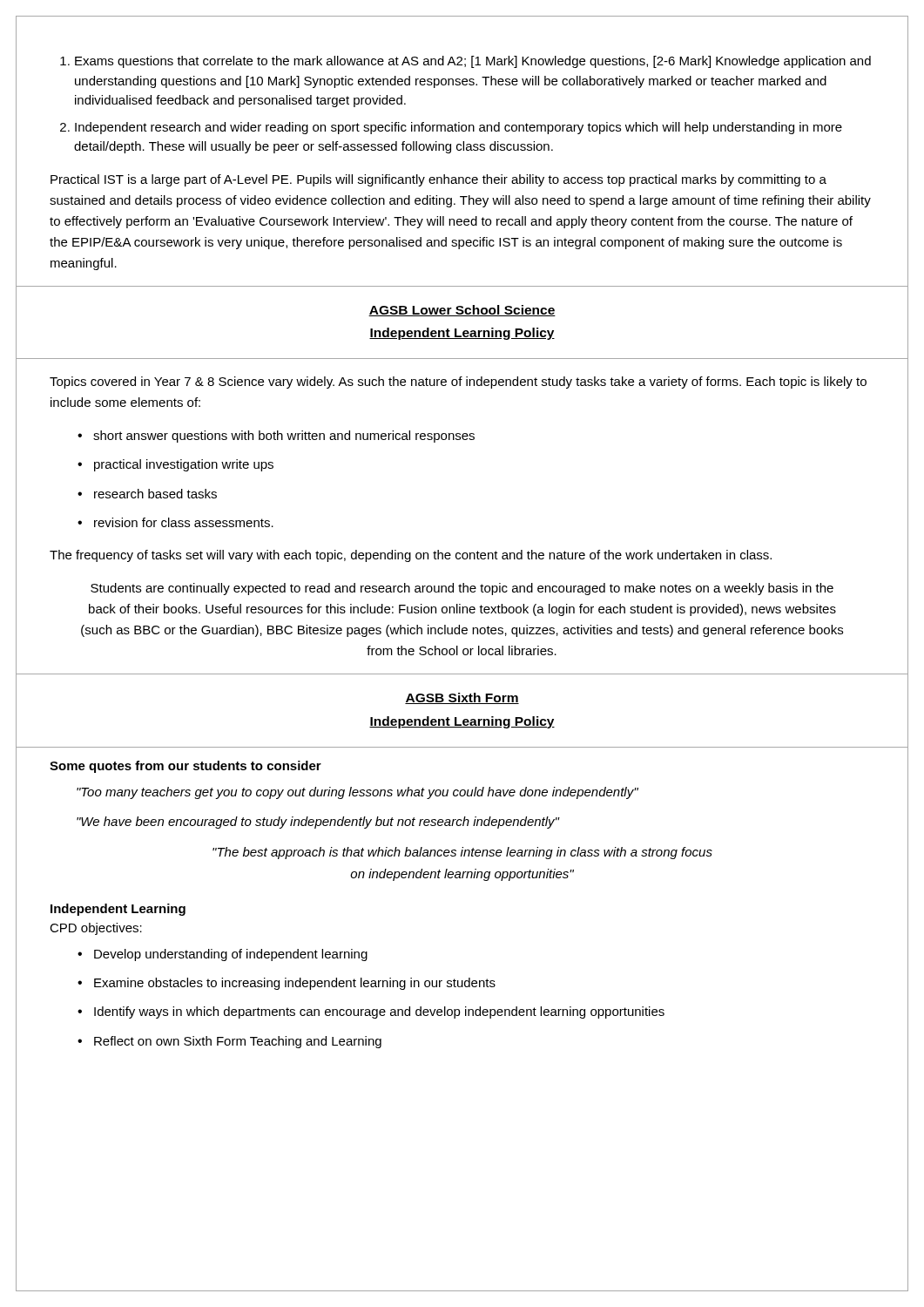Locate the element starting "Practical IST is a large part"

tap(460, 220)
